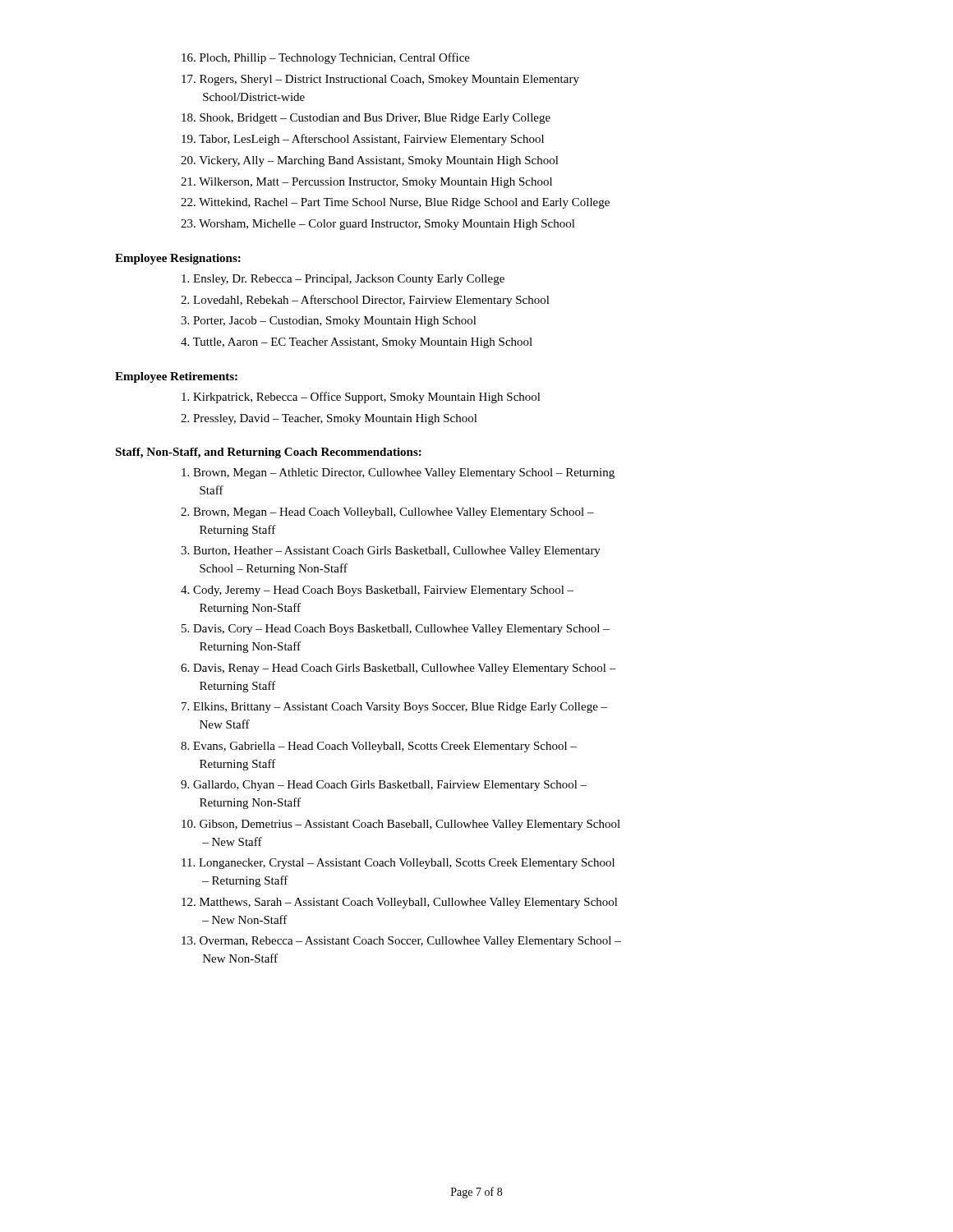
Task: Find the list item that says "6. Davis, Renay – Head Coach"
Action: coord(398,676)
